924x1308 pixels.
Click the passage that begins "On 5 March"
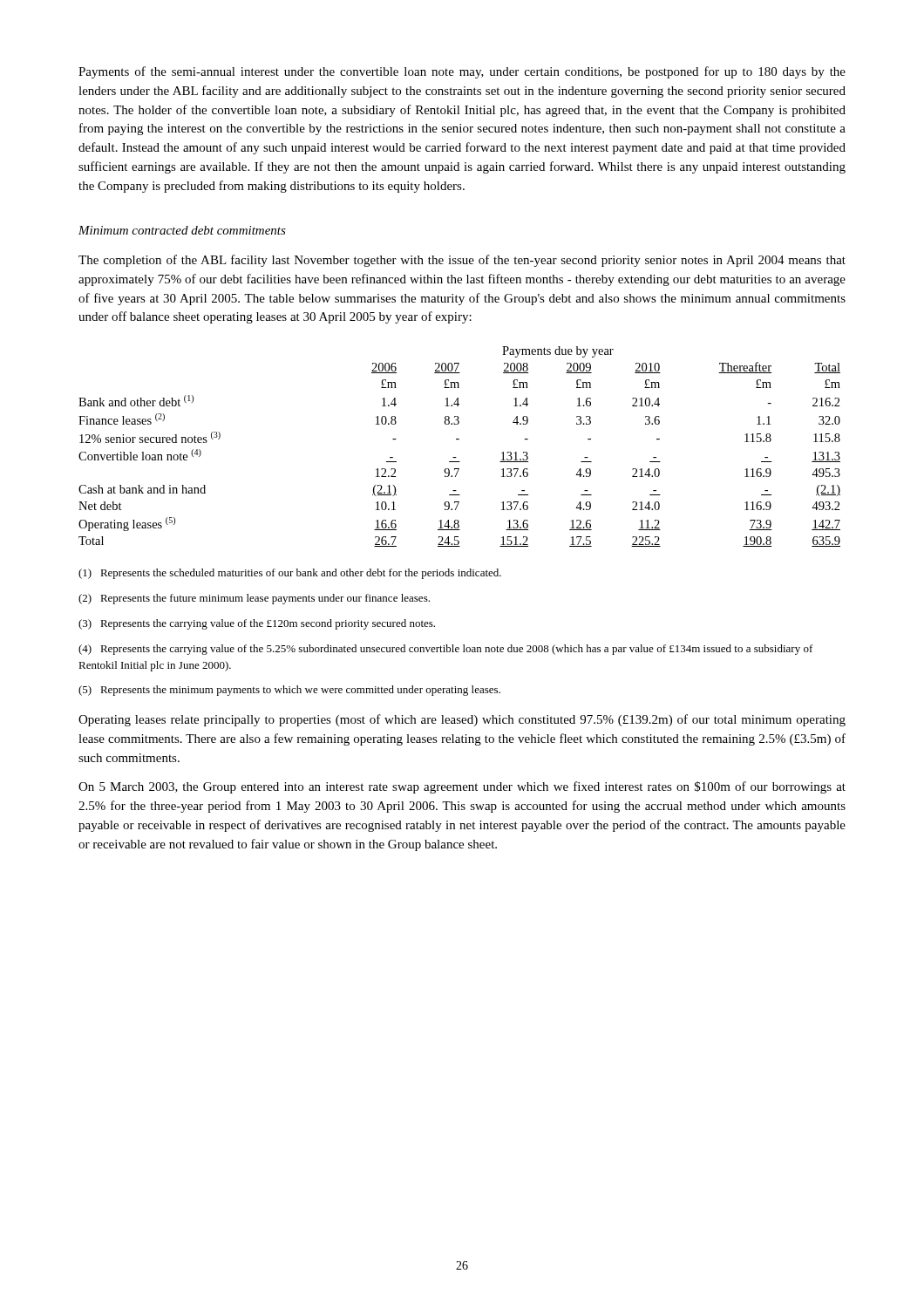(462, 816)
